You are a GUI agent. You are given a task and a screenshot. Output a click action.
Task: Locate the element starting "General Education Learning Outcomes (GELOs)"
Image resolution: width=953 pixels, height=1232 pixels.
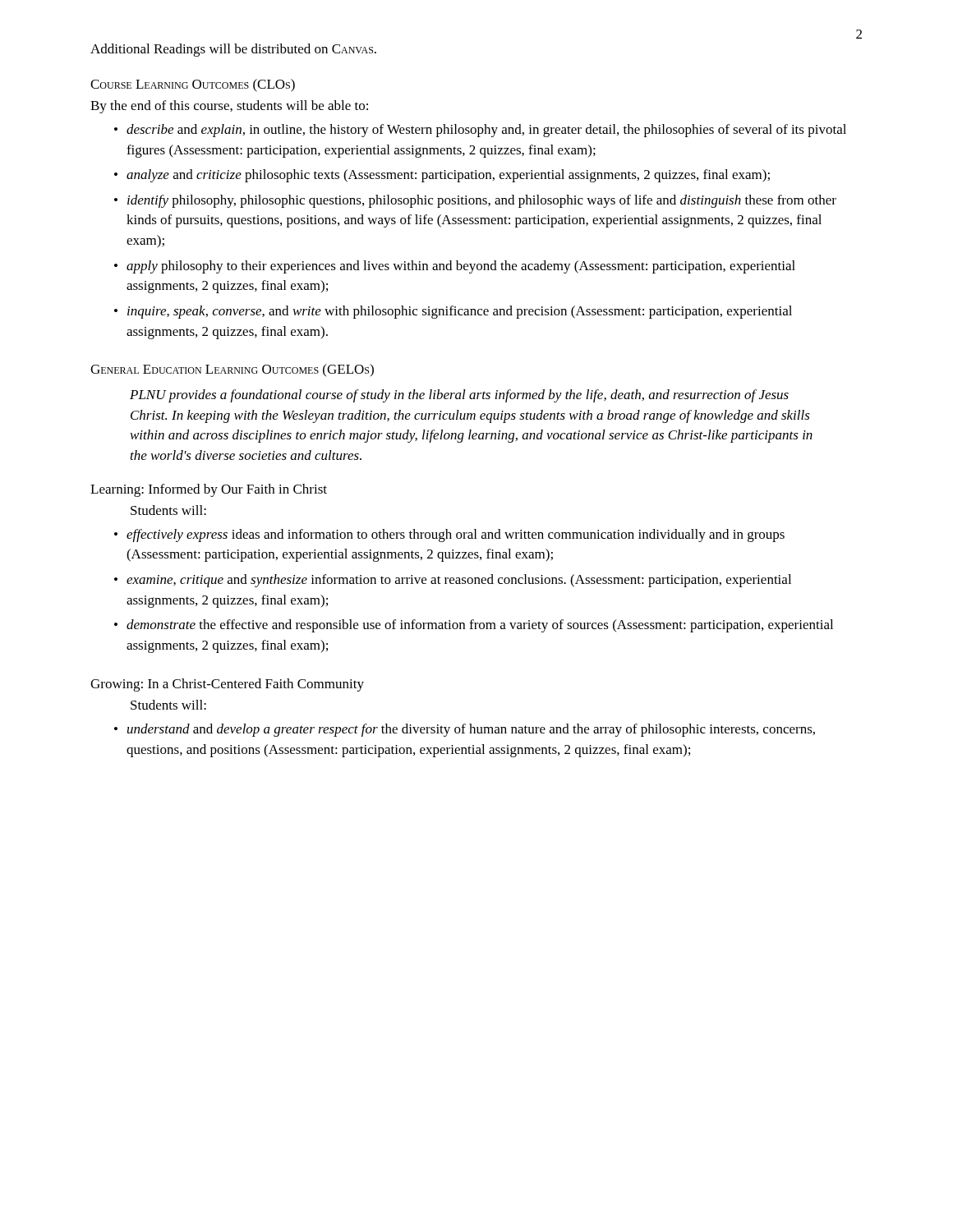tap(232, 369)
